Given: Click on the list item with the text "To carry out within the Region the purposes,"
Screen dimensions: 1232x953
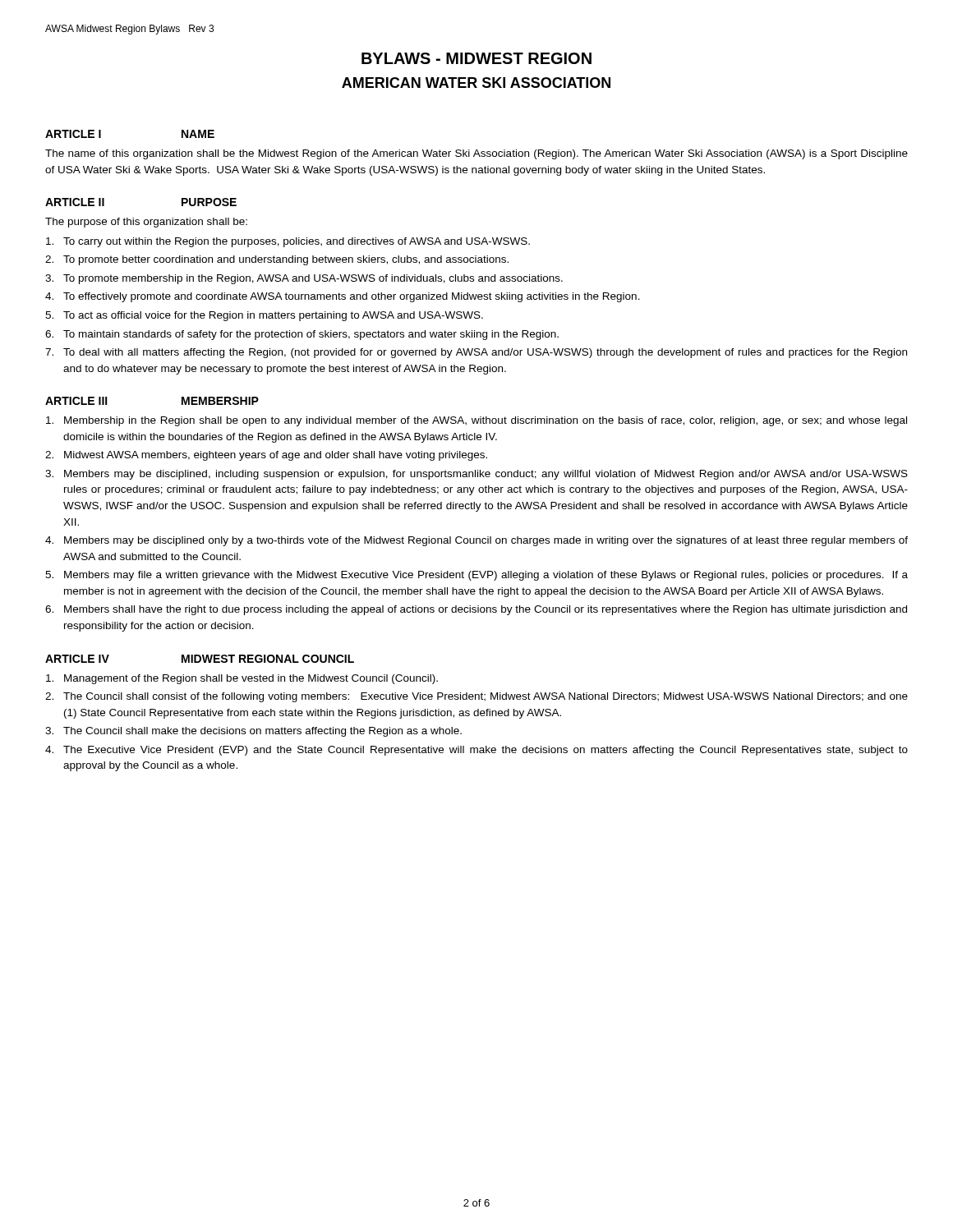Looking at the screenshot, I should point(476,241).
